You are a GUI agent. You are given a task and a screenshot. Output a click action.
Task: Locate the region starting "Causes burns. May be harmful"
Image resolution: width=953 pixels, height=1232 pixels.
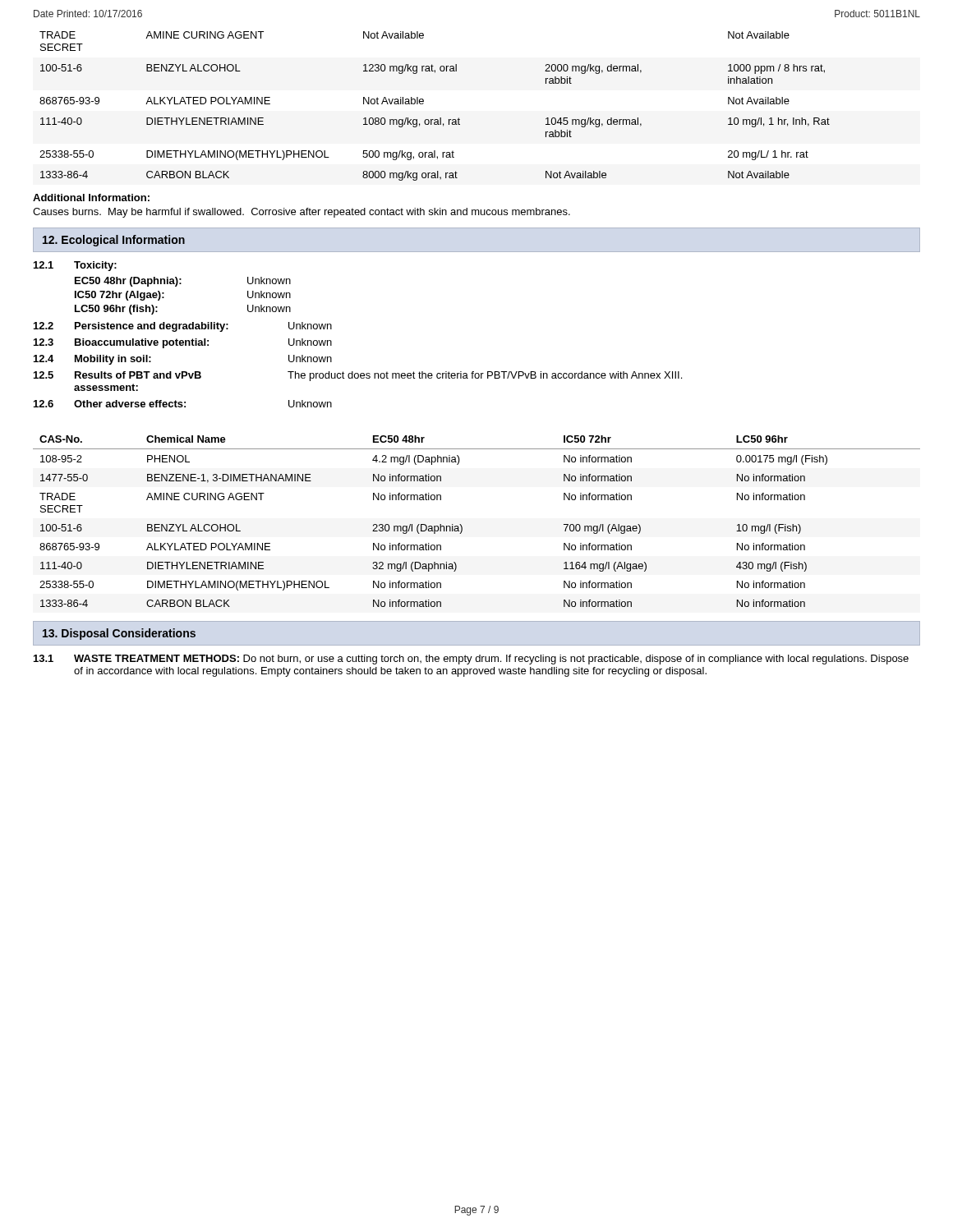coord(302,212)
